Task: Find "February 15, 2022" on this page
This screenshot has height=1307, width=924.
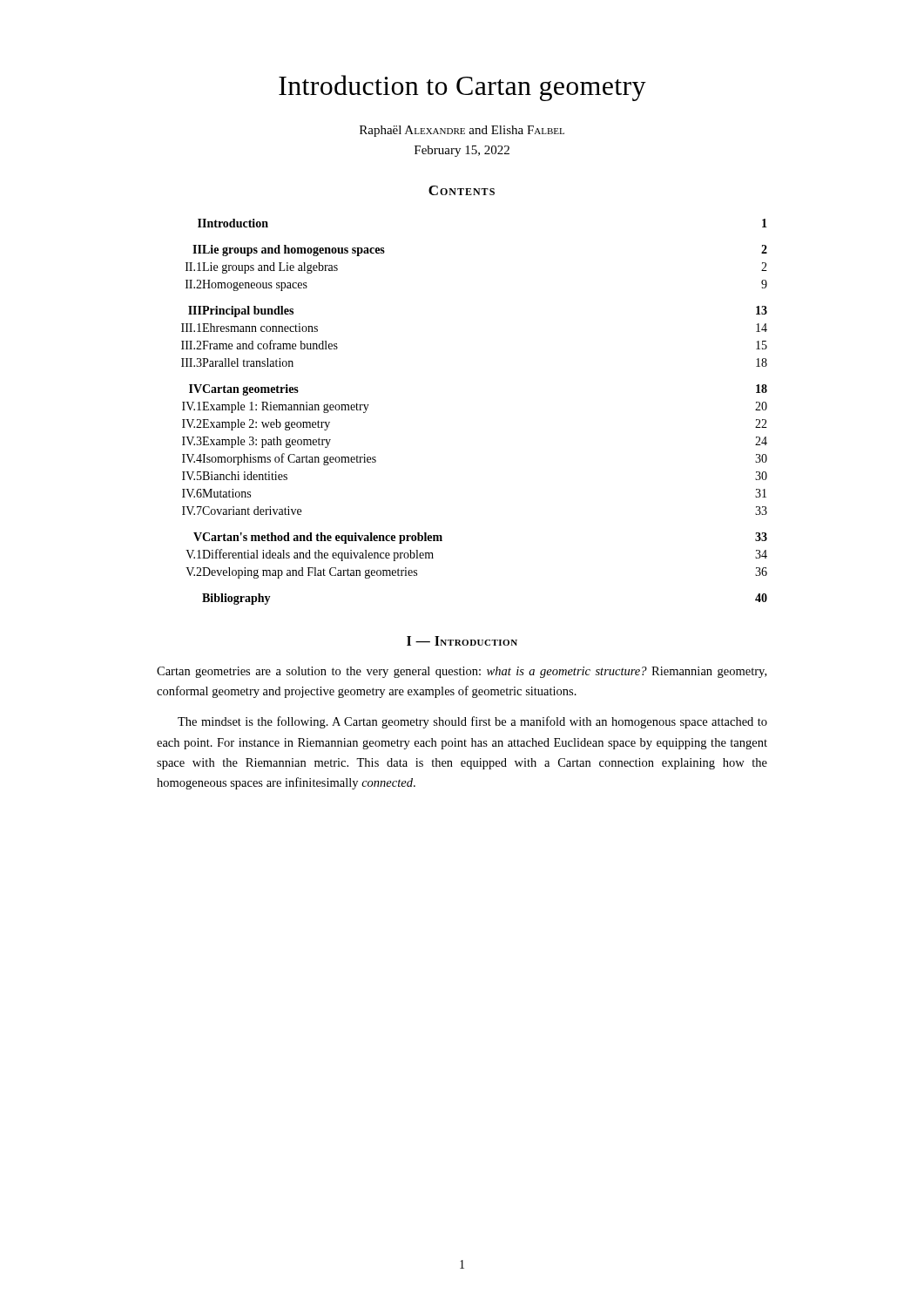Action: (x=462, y=150)
